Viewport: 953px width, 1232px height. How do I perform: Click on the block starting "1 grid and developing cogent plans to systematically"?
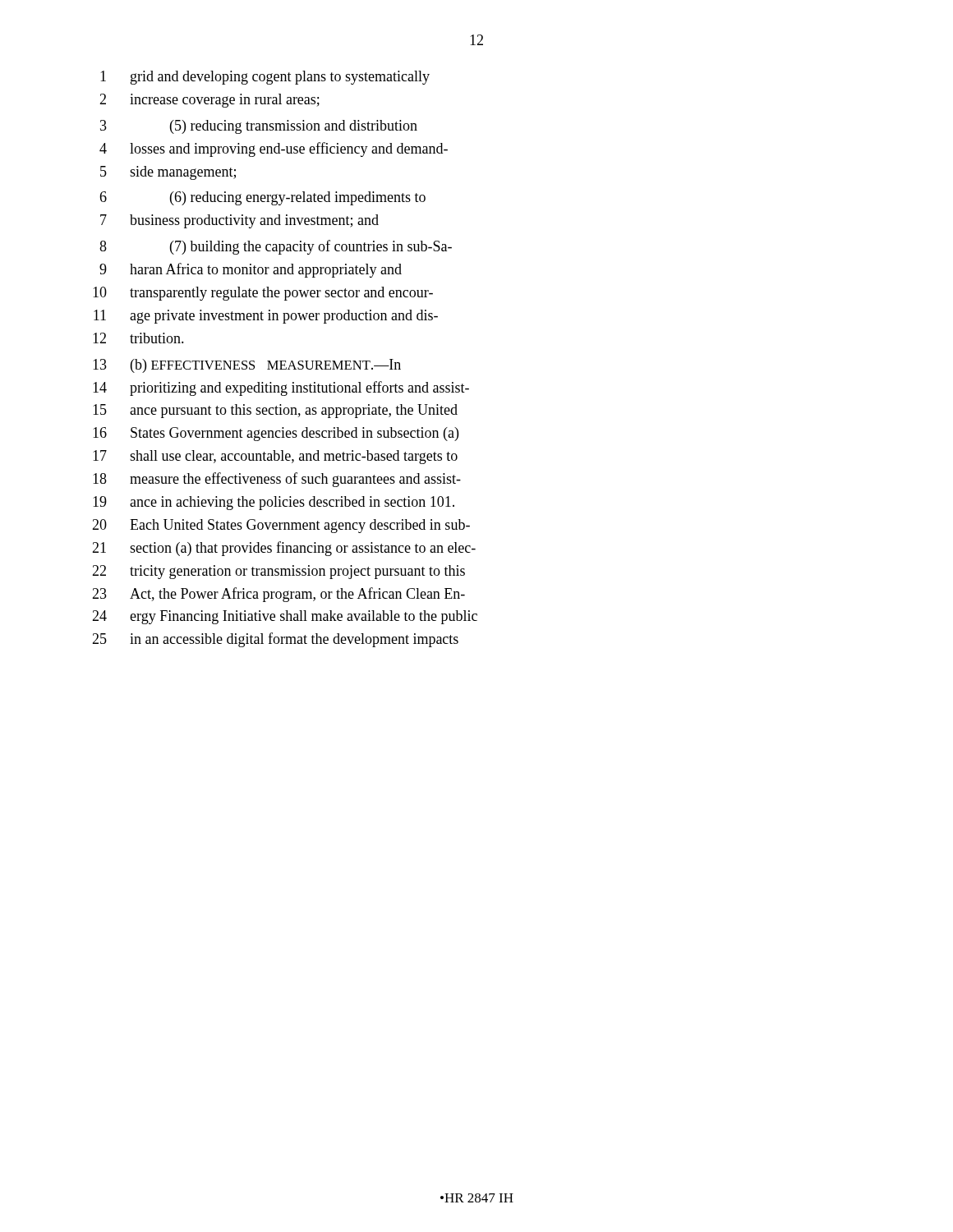[265, 78]
